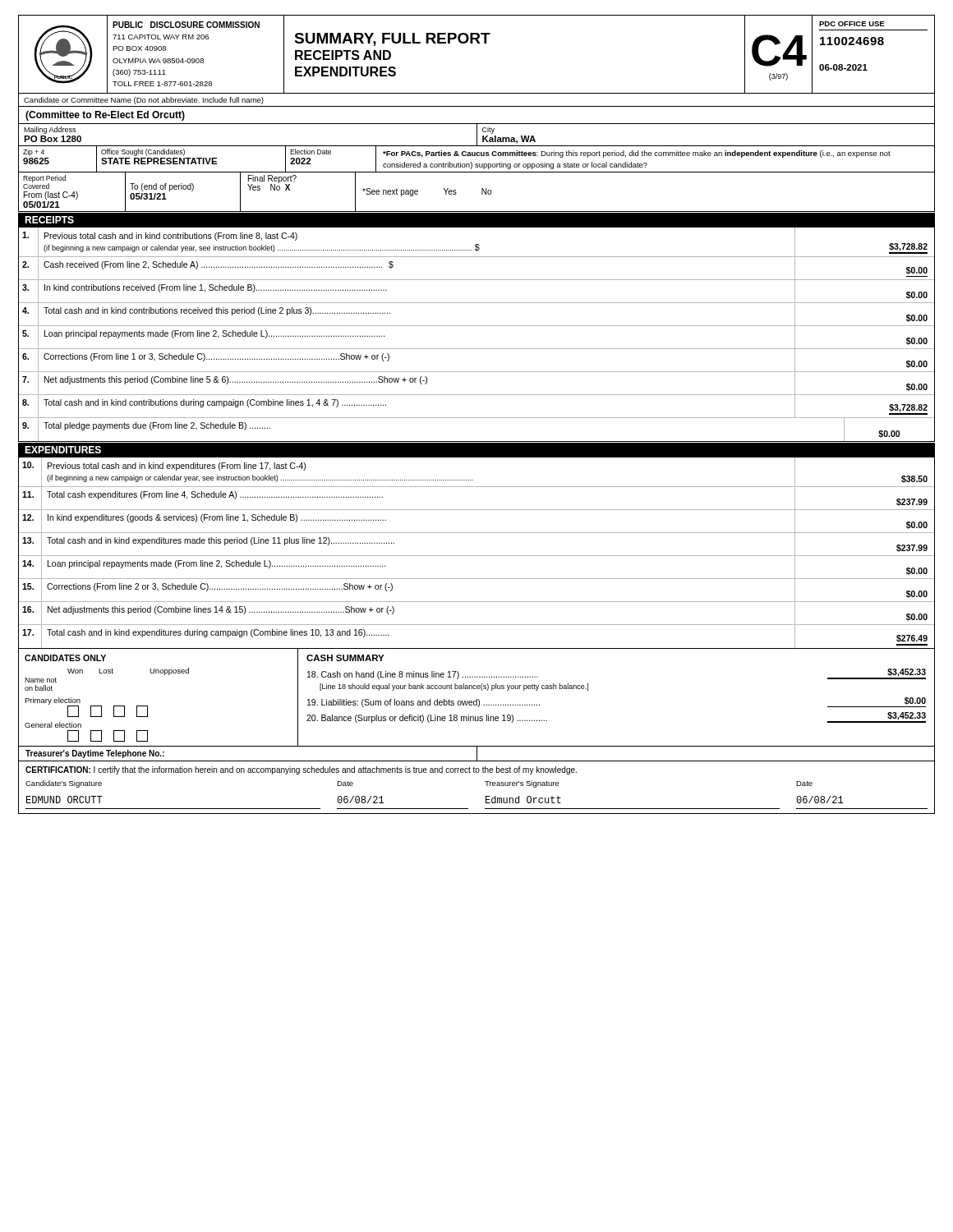Locate the block starting "19. Liabilities: (Sum of"
The image size is (953, 1232).
421,702
